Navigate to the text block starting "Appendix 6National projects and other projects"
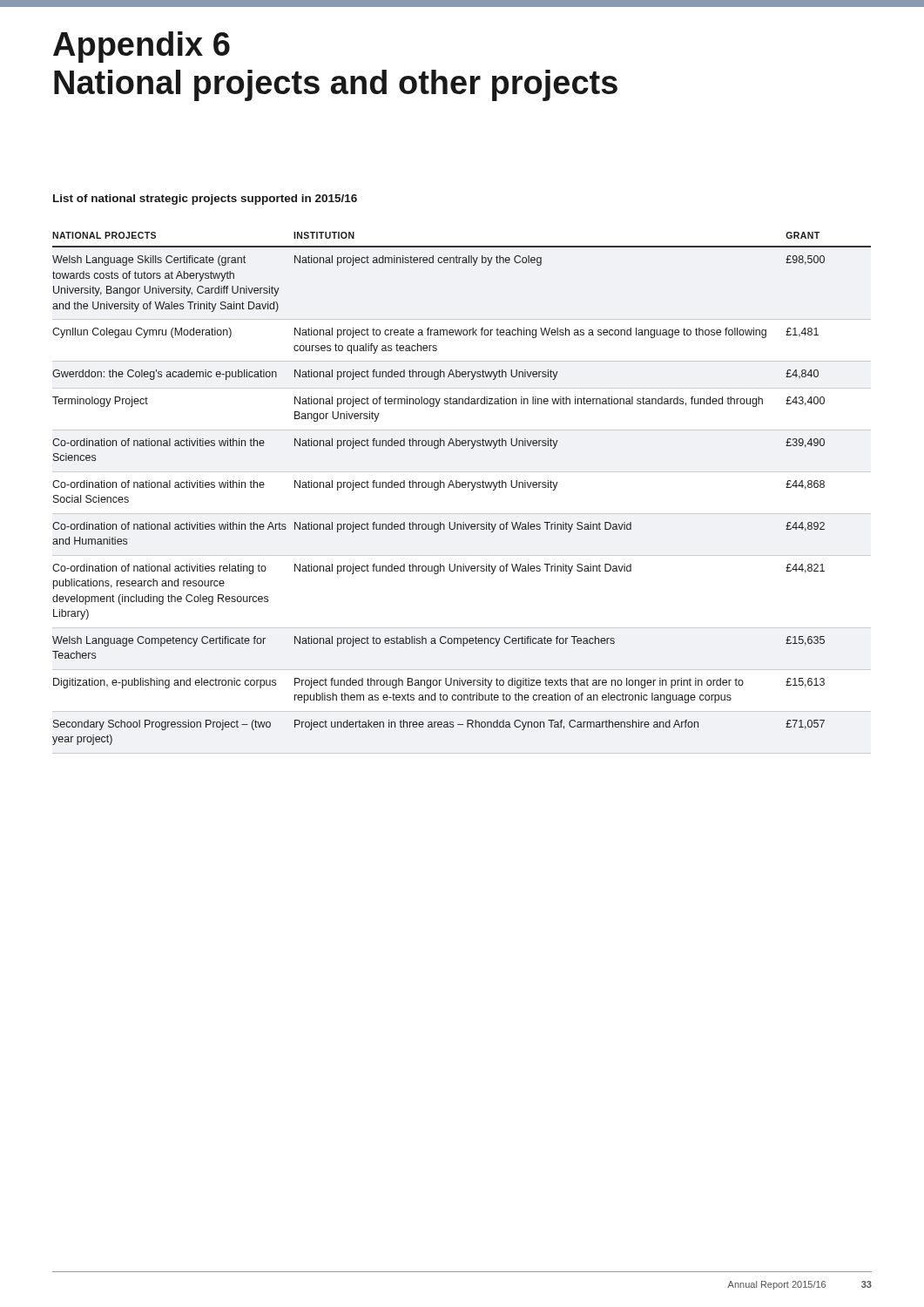 [x=379, y=64]
